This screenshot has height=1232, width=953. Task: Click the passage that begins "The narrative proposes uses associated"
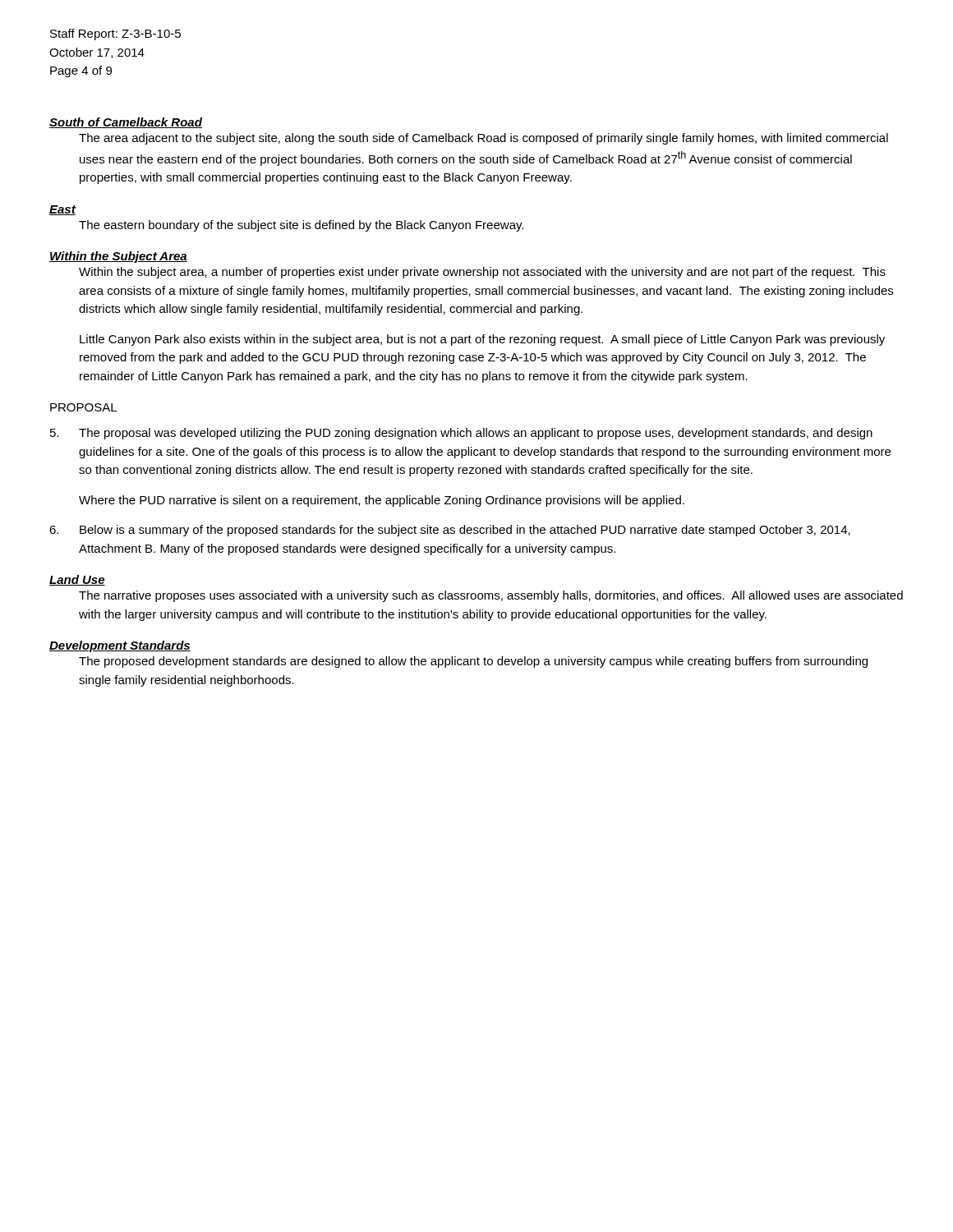[x=491, y=604]
